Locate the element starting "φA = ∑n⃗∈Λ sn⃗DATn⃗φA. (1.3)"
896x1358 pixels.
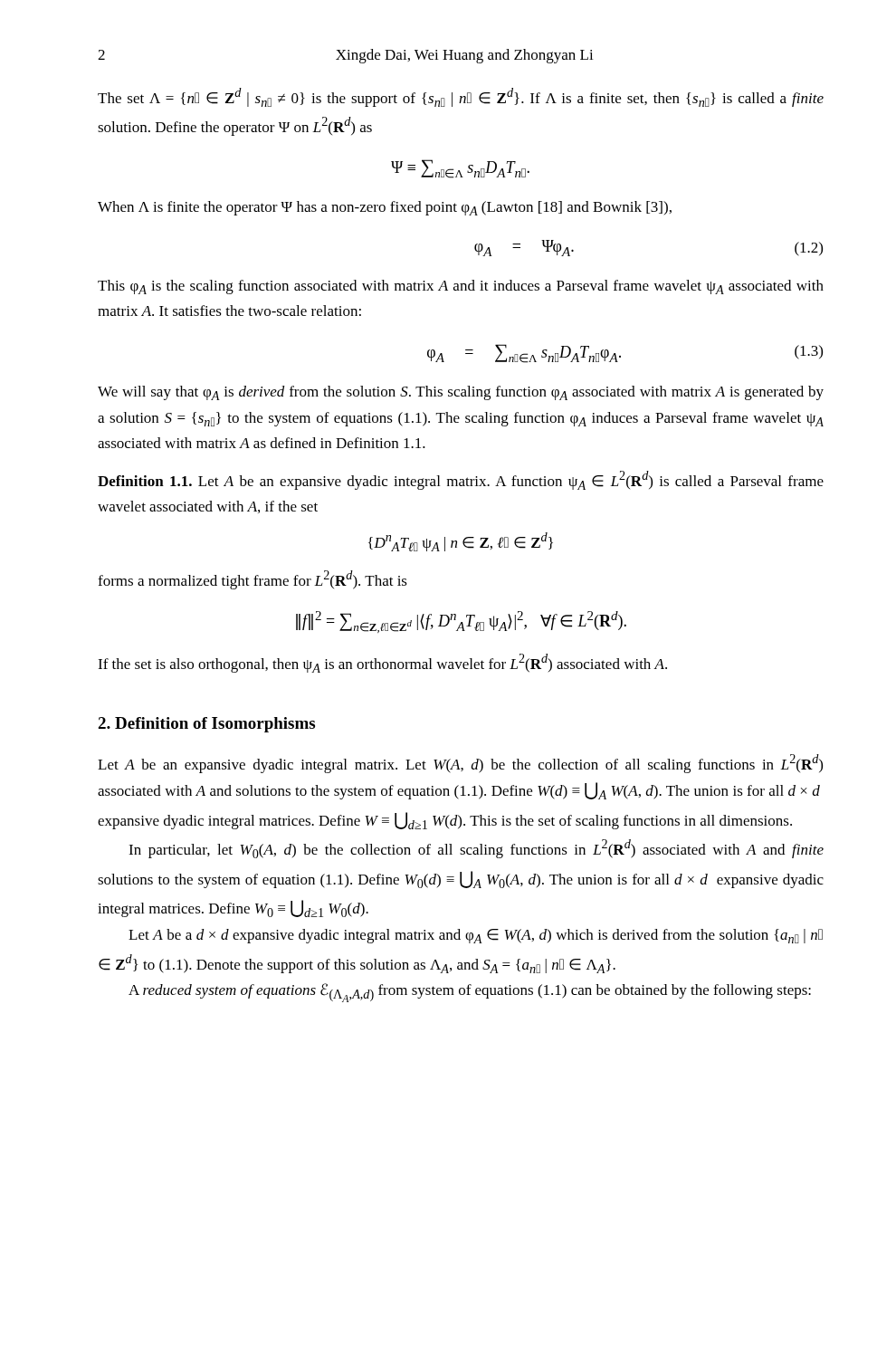click(x=461, y=352)
